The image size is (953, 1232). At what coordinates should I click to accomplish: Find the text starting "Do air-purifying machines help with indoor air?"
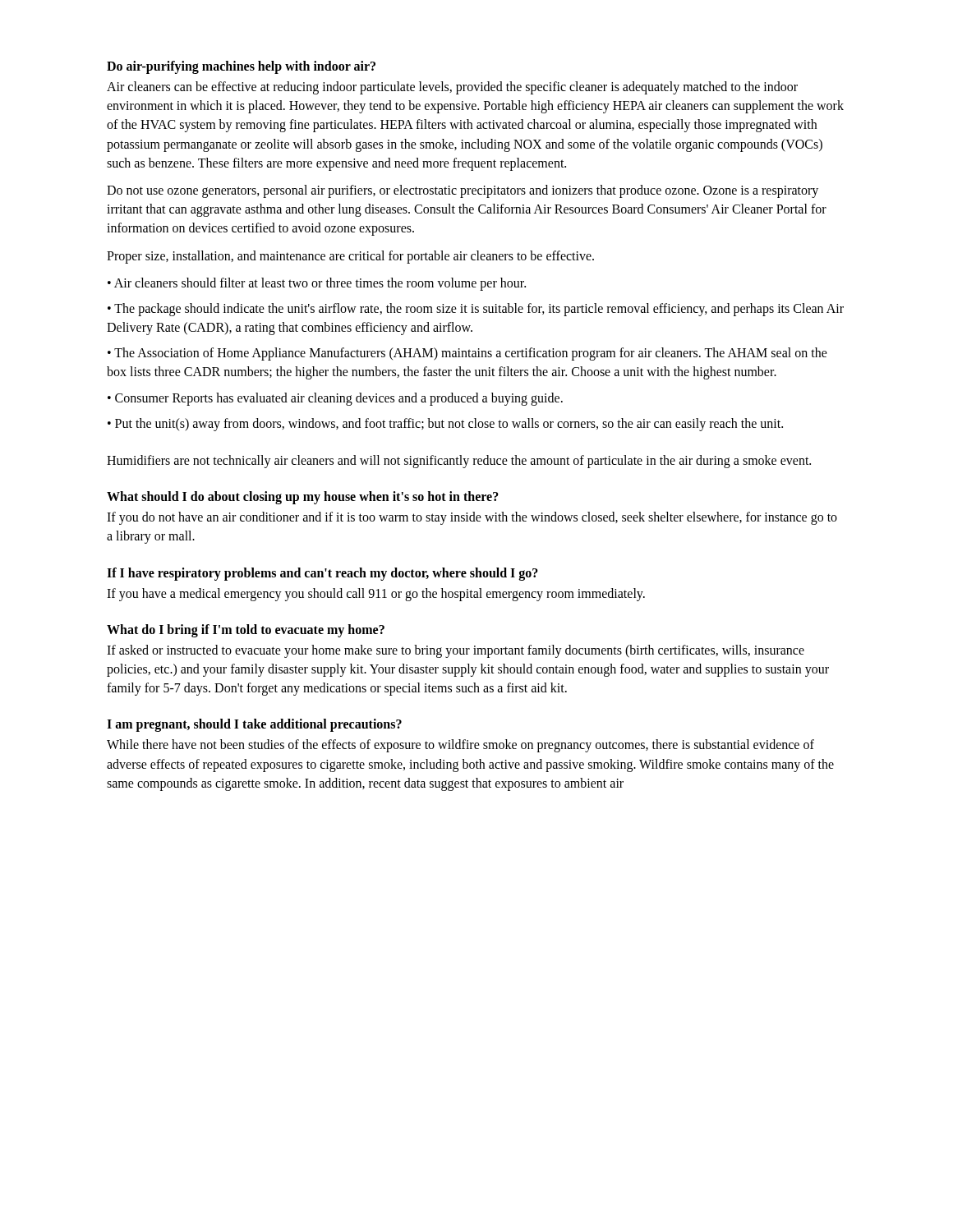point(242,66)
